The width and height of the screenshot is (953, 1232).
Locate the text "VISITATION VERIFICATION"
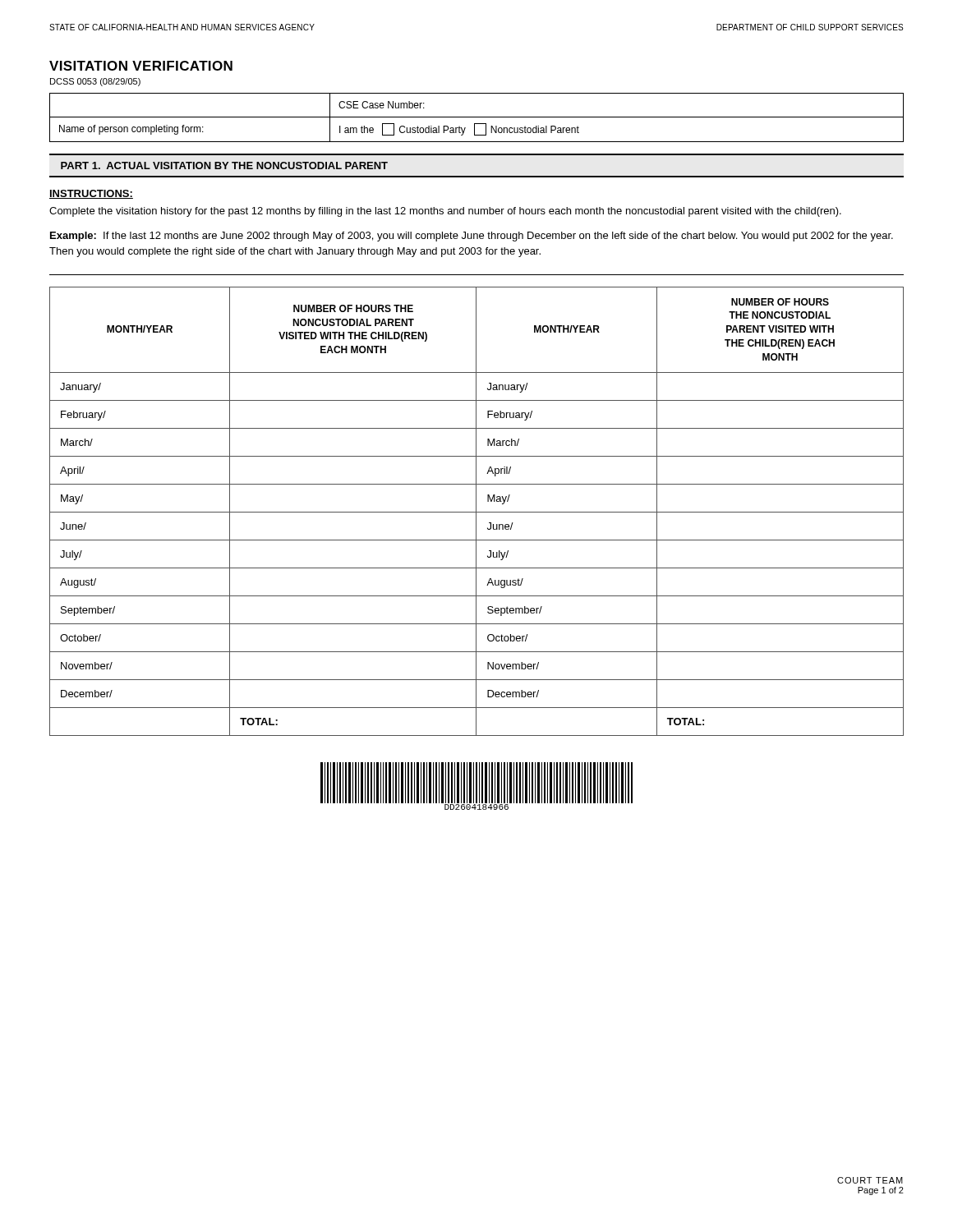141,66
